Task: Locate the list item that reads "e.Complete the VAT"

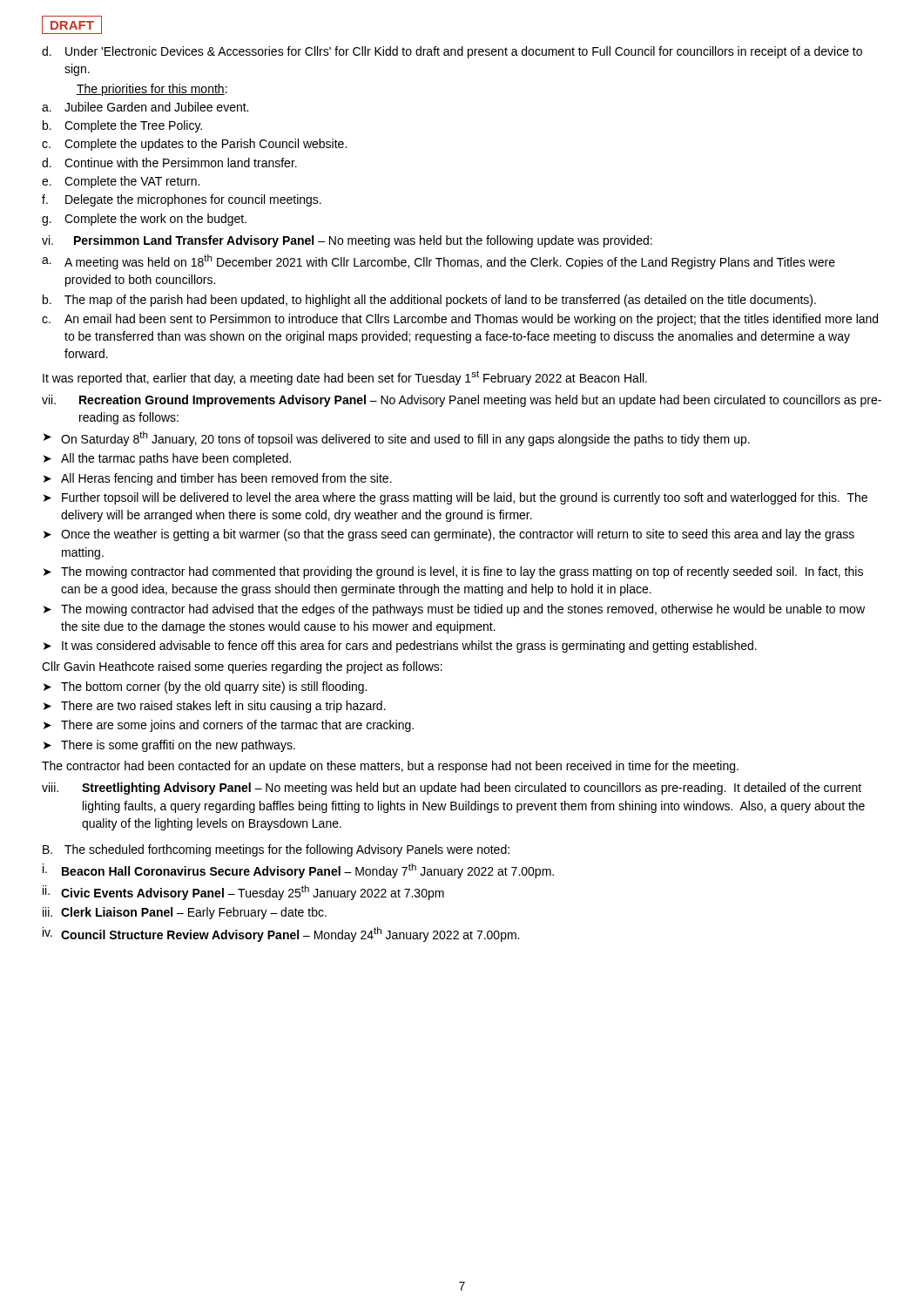Action: pos(121,181)
